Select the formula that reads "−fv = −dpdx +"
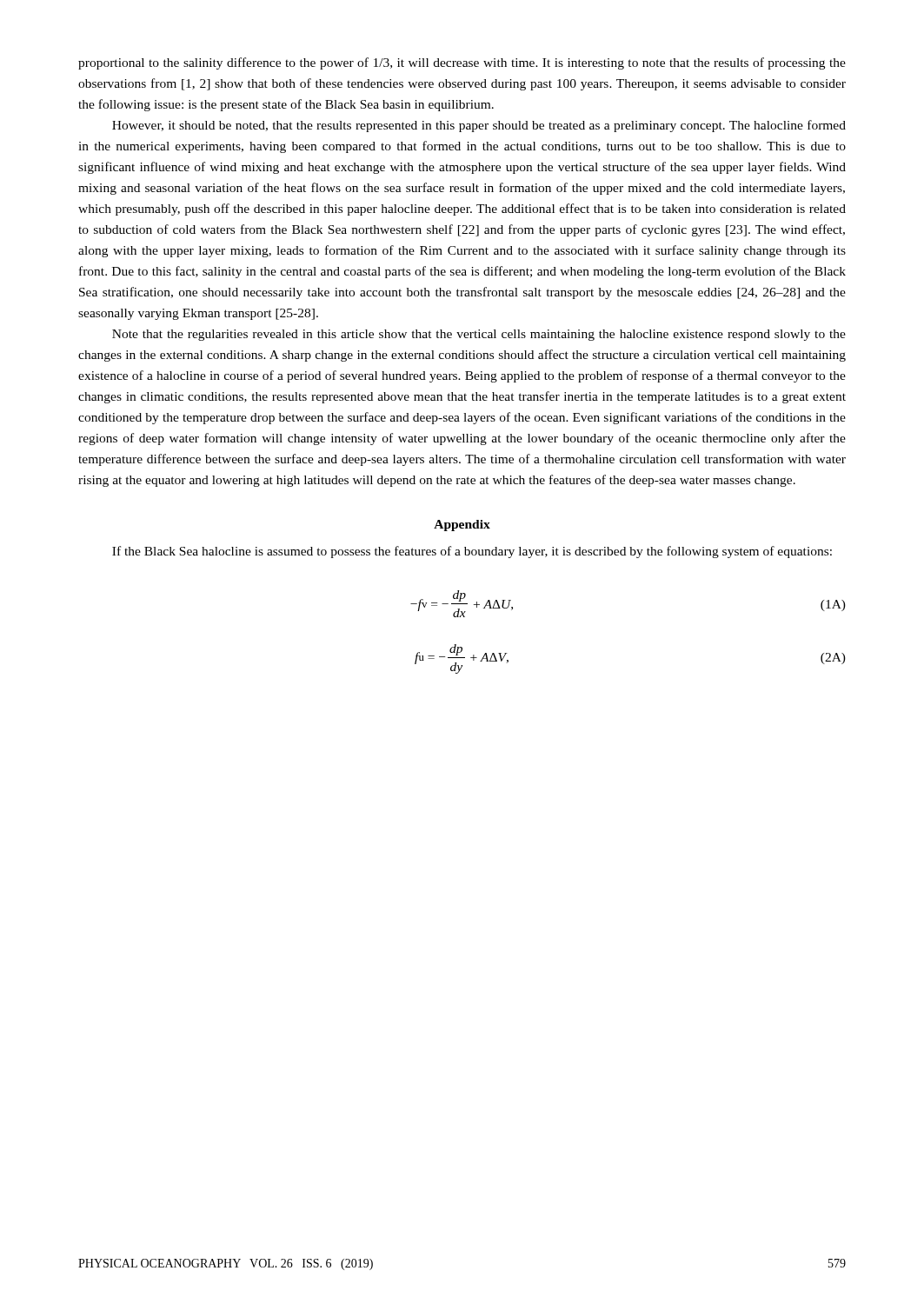This screenshot has width=924, height=1304. tap(459, 604)
